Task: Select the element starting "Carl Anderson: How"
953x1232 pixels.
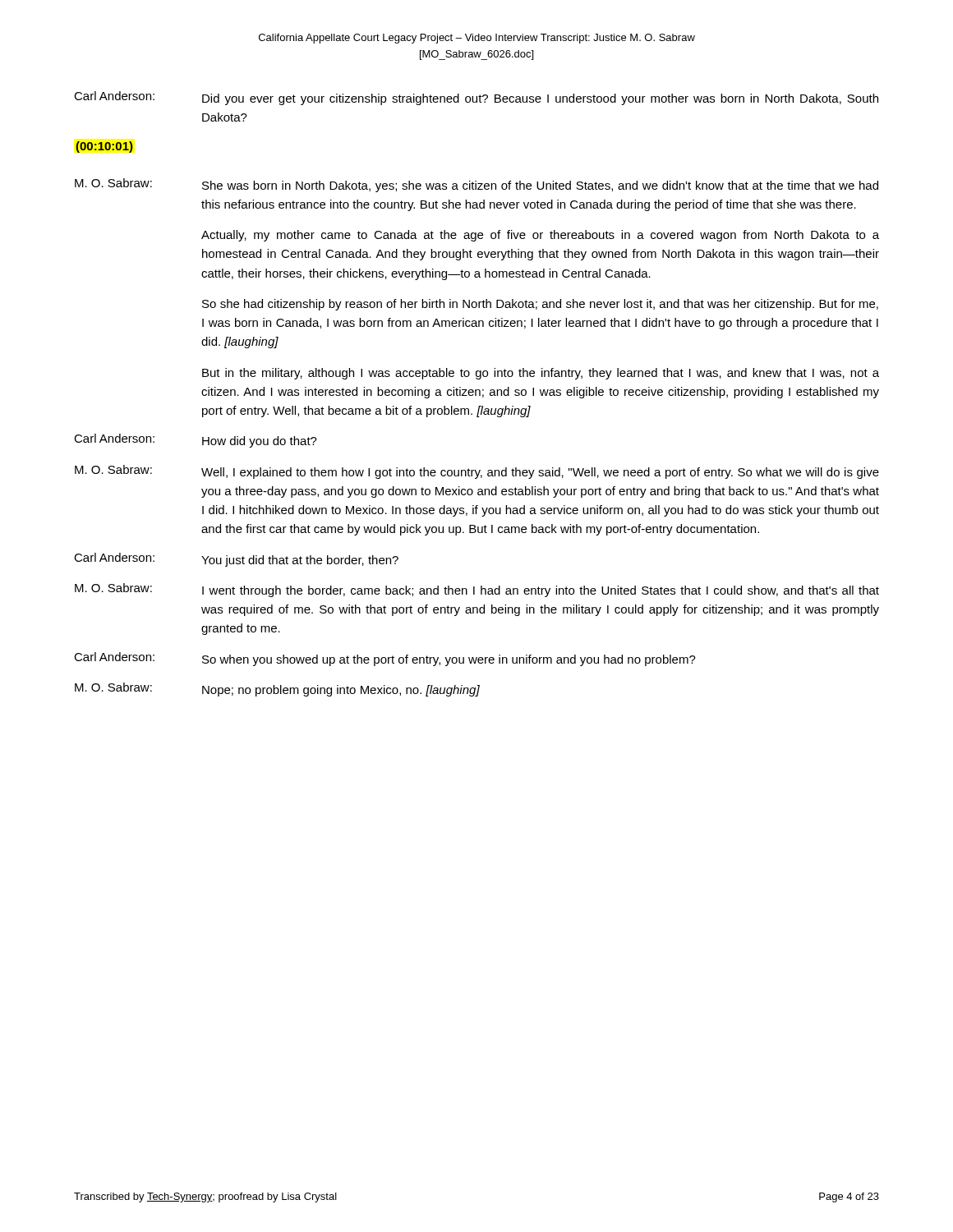Action: point(119,441)
